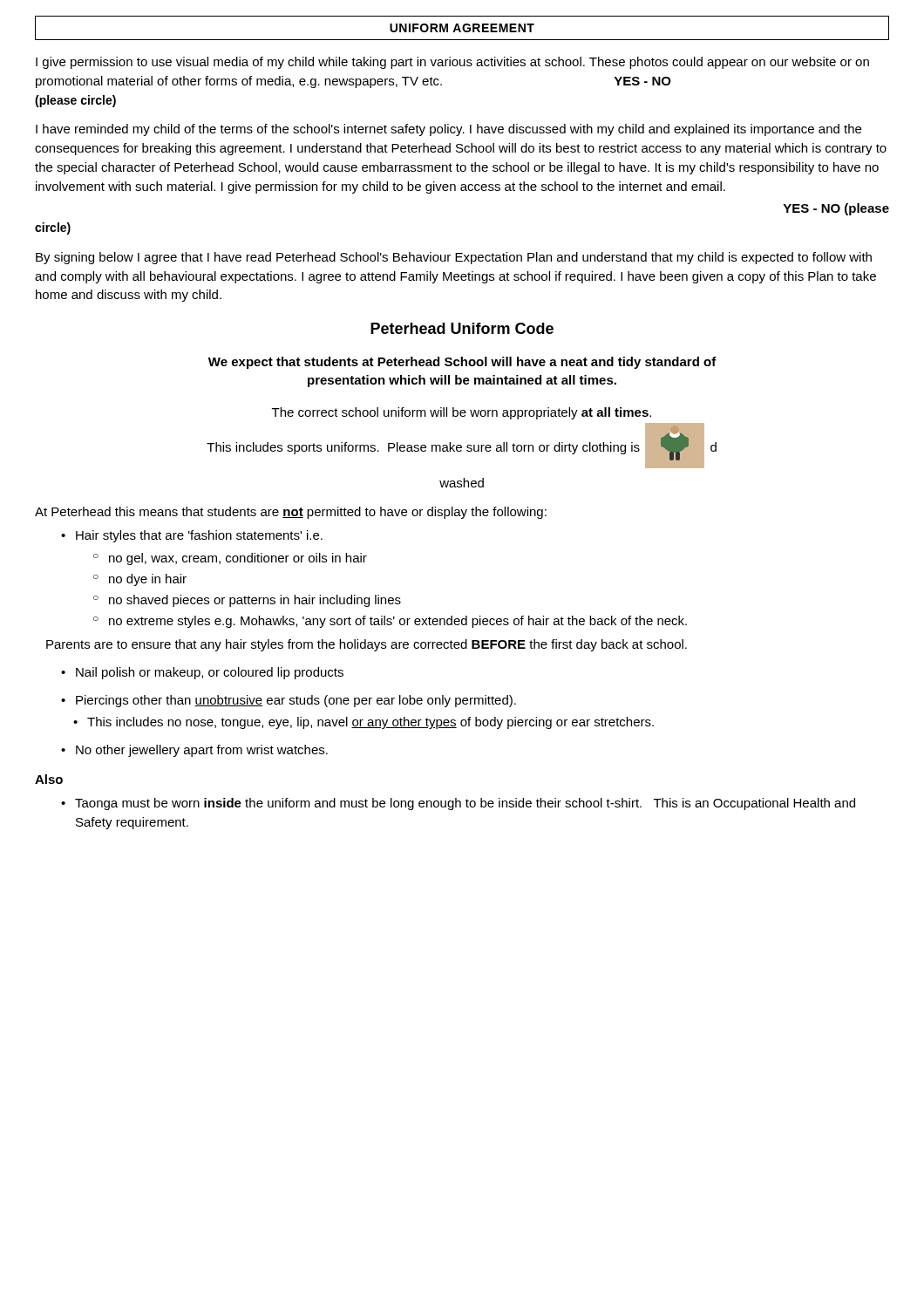
Task: Locate the text block that says "At Peterhead this means that students are"
Action: tap(291, 511)
